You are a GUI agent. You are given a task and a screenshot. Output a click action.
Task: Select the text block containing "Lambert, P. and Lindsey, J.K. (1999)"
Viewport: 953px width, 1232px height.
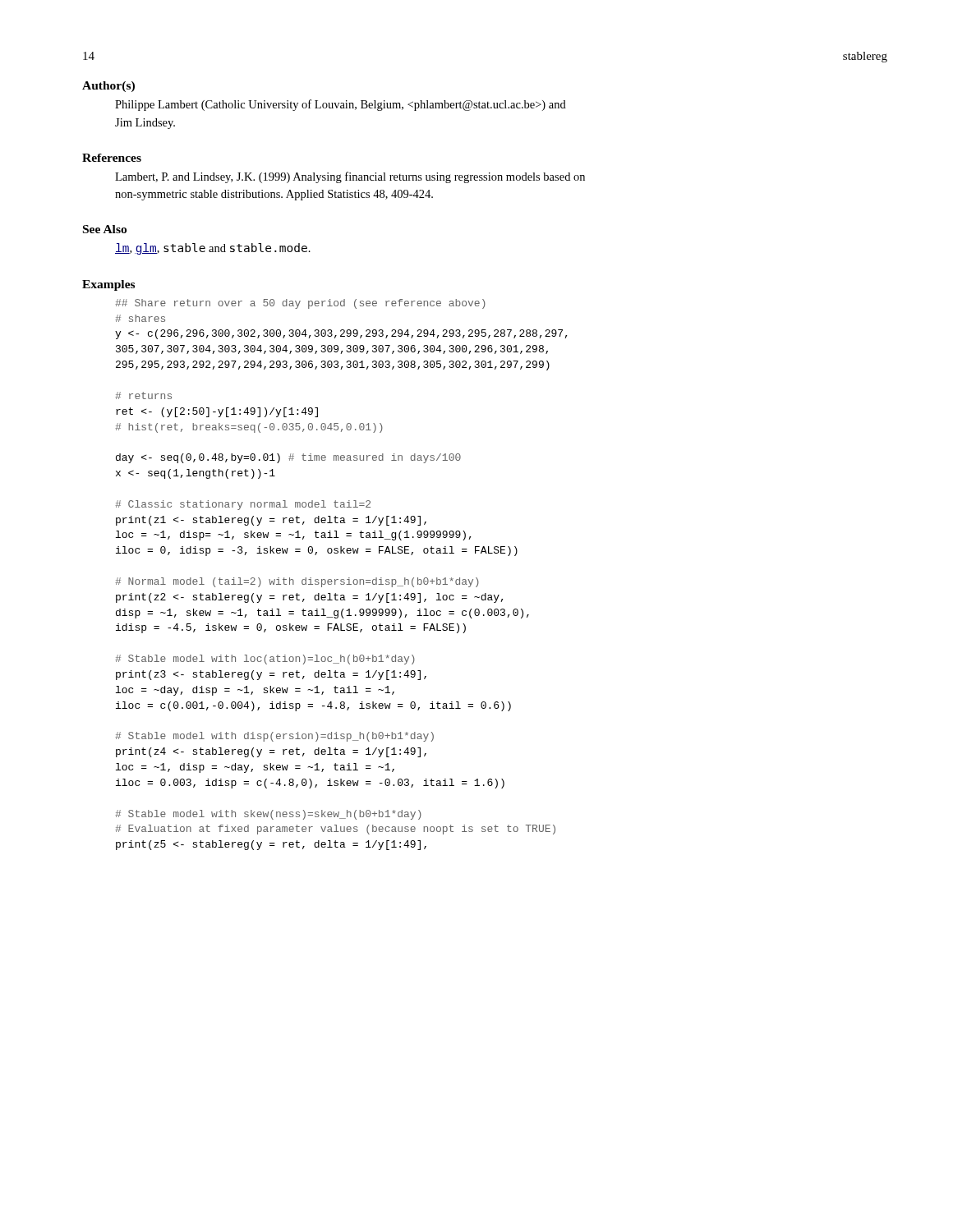[350, 185]
